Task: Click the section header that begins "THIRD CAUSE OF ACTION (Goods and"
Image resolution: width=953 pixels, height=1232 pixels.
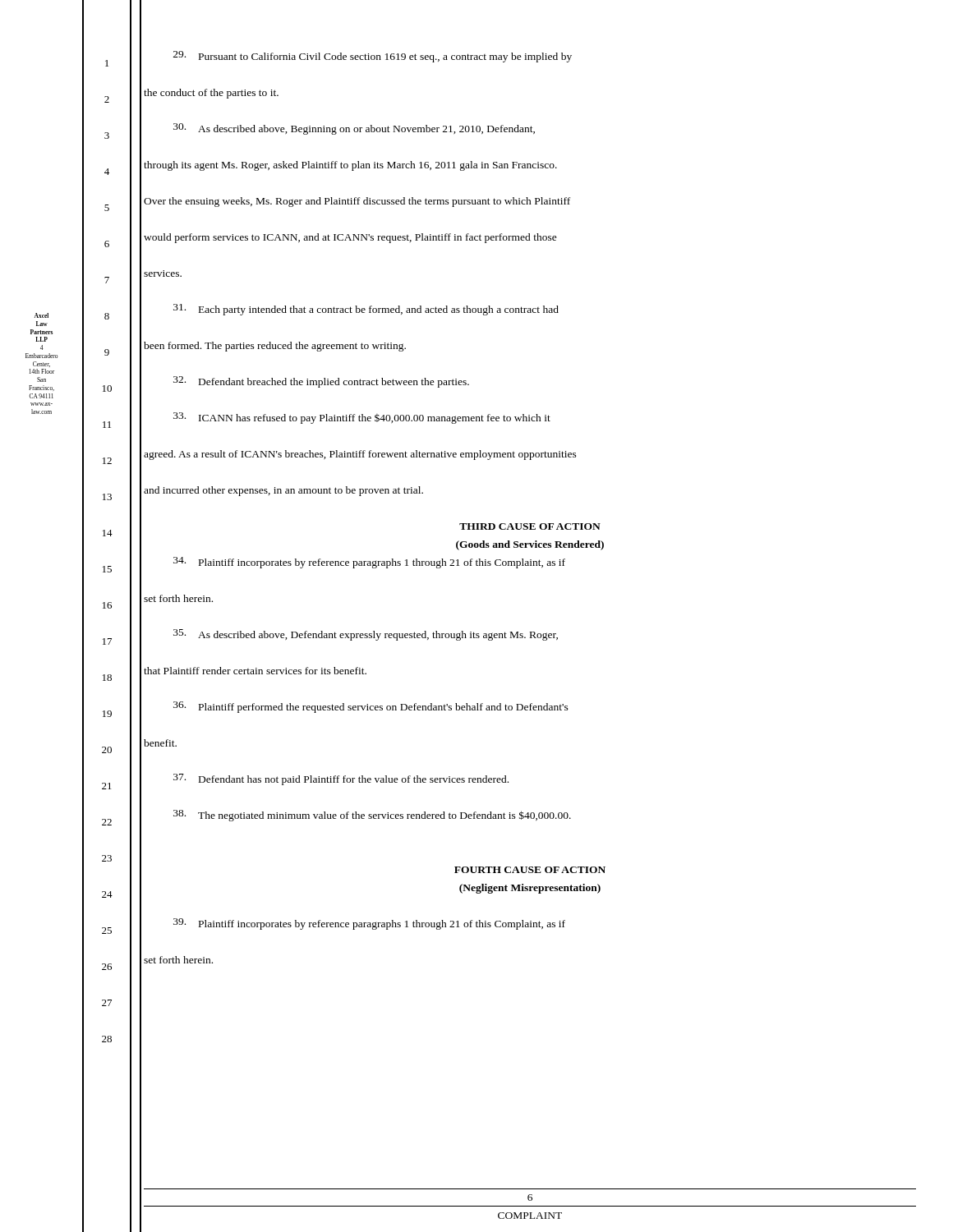Action: 530,536
